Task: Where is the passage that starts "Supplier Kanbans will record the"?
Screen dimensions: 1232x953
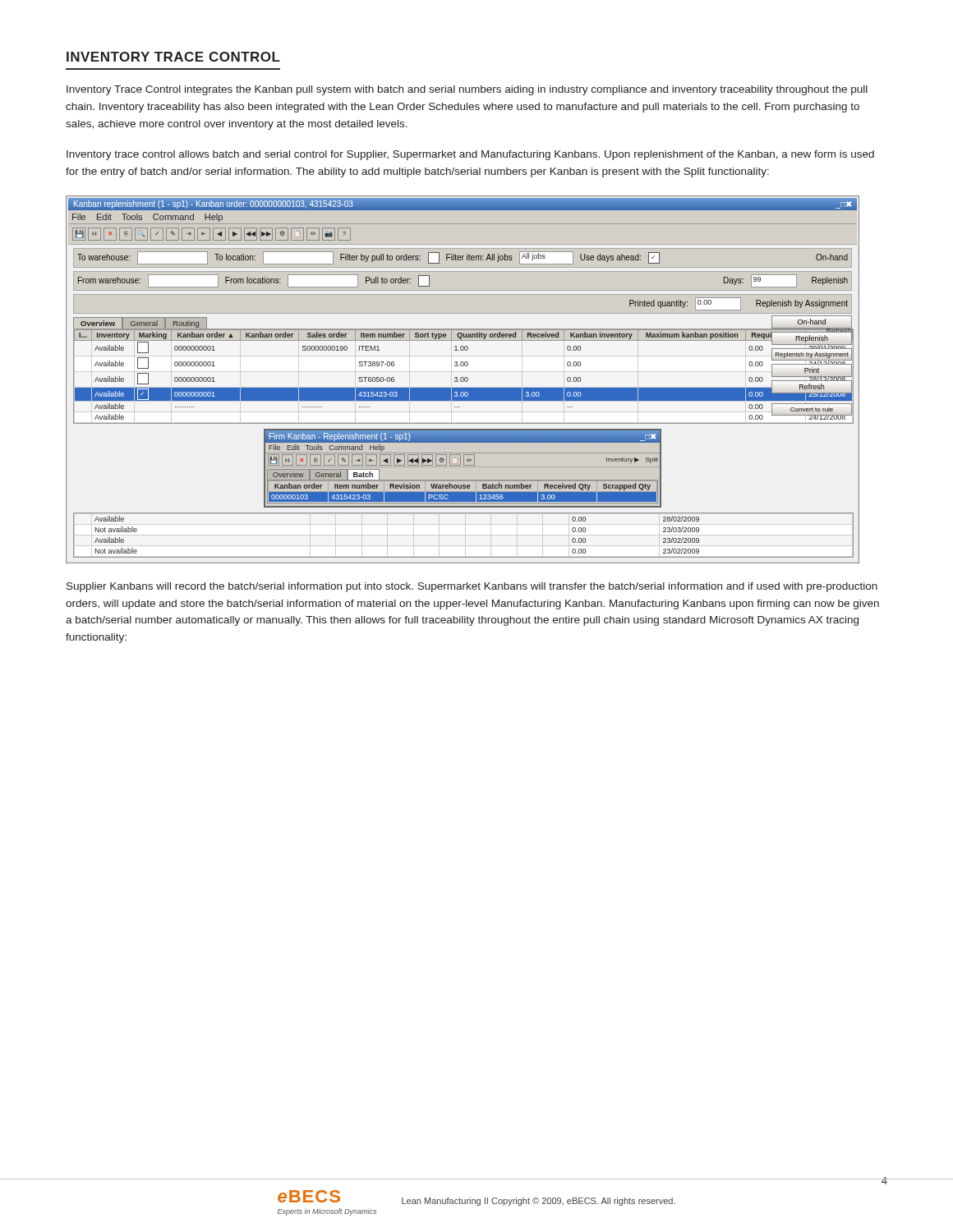Action: pos(473,611)
